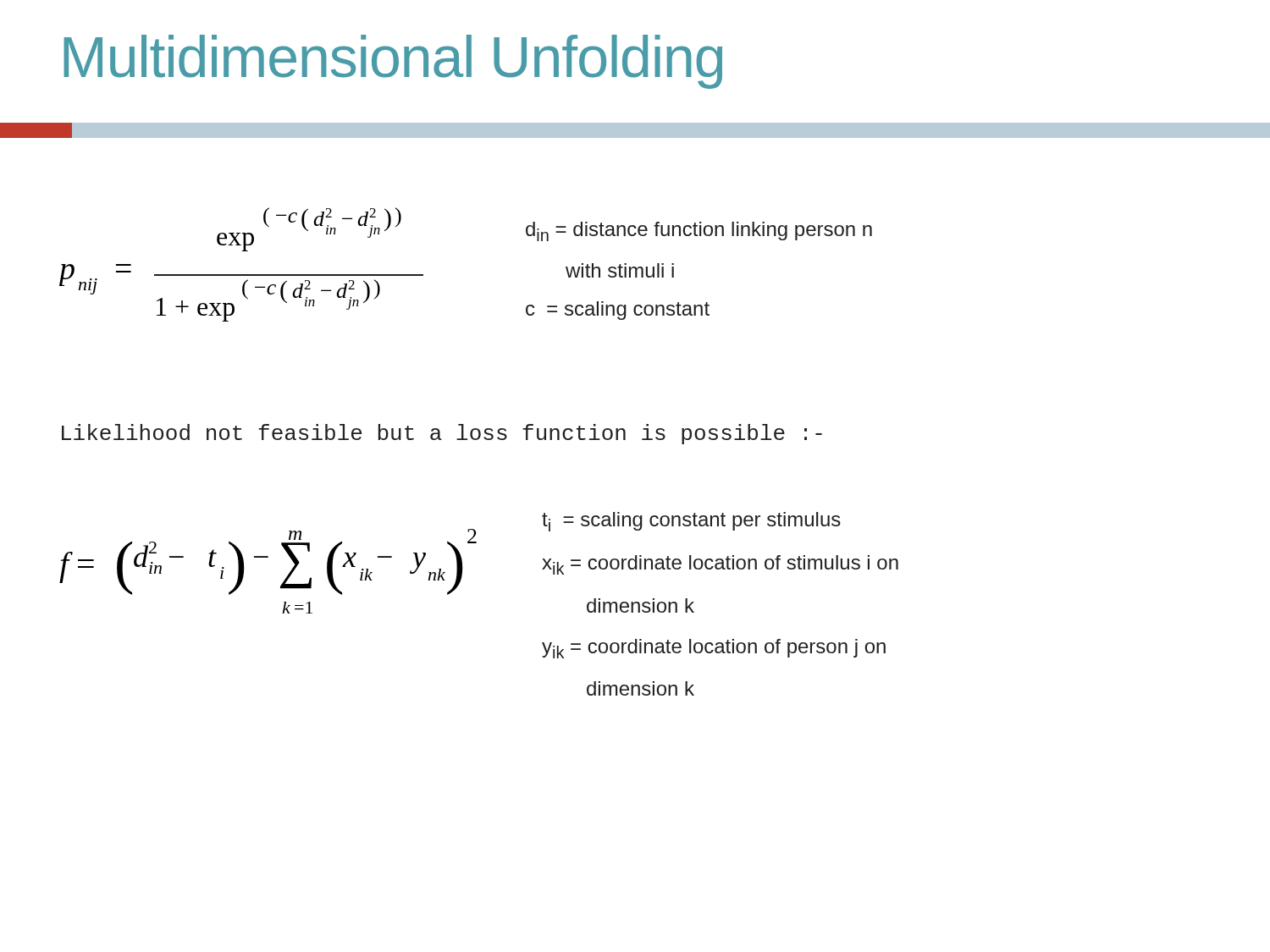1270x952 pixels.
Task: Where is the formula that starts "p nij = exp ( −c"?
Action: (x=254, y=275)
